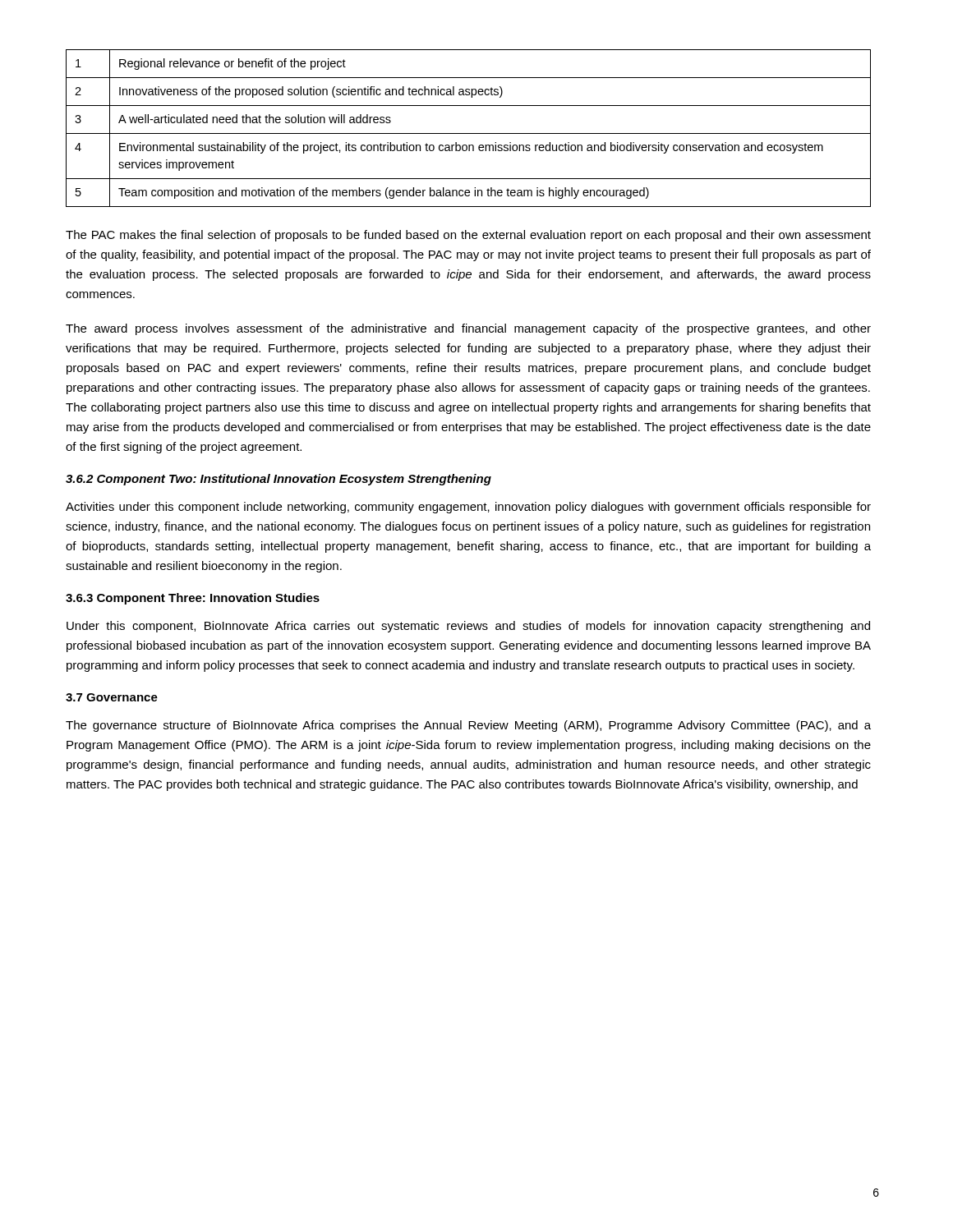The height and width of the screenshot is (1232, 953).
Task: Select the text block with the text "Under this component, BioInnovate"
Action: (468, 646)
